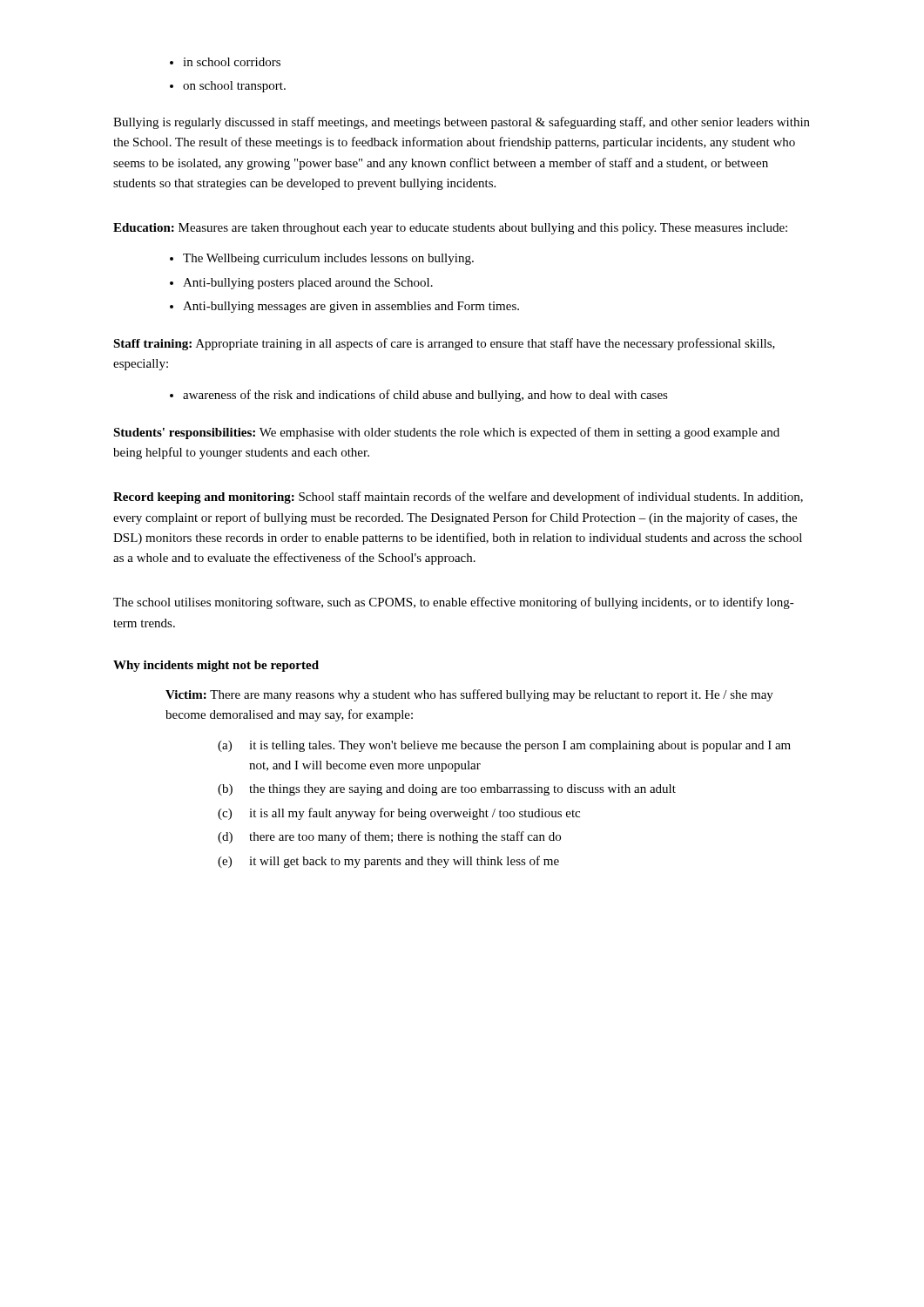This screenshot has height=1307, width=924.
Task: Where is the section header that starts "Why incidents might not be"?
Action: 216,665
